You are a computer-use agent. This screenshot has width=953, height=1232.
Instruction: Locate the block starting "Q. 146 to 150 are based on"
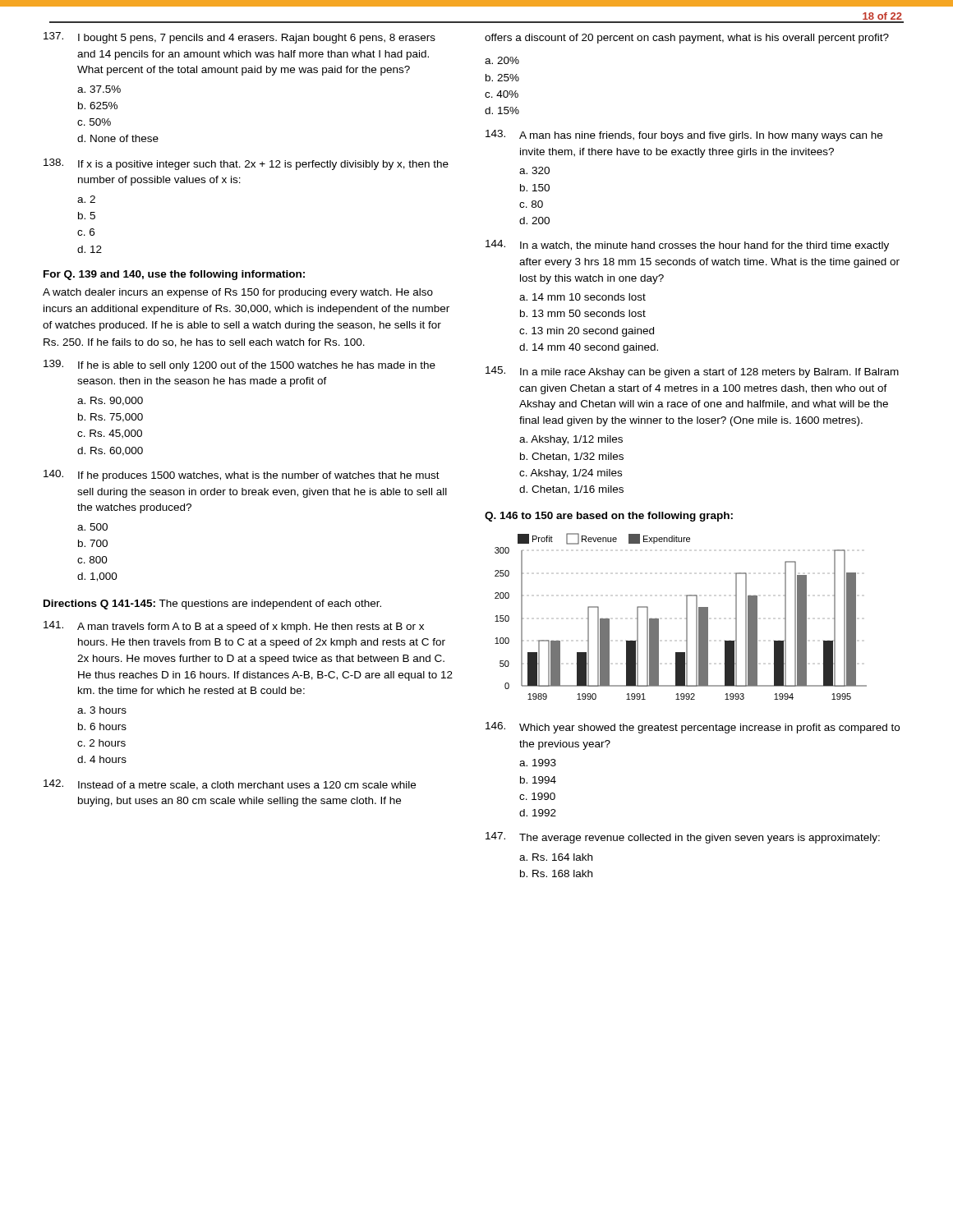click(x=609, y=516)
